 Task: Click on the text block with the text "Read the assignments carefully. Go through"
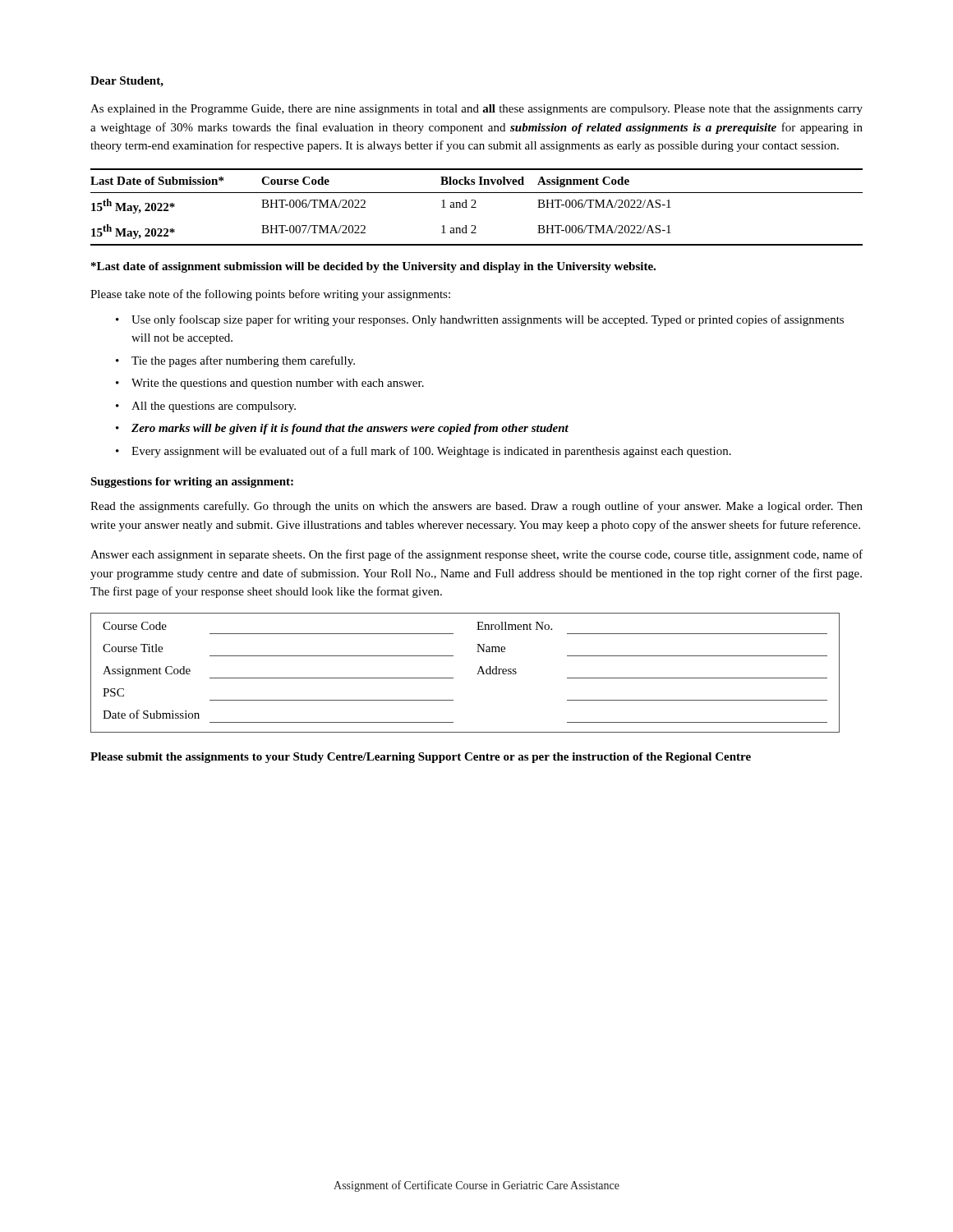pyautogui.click(x=476, y=515)
